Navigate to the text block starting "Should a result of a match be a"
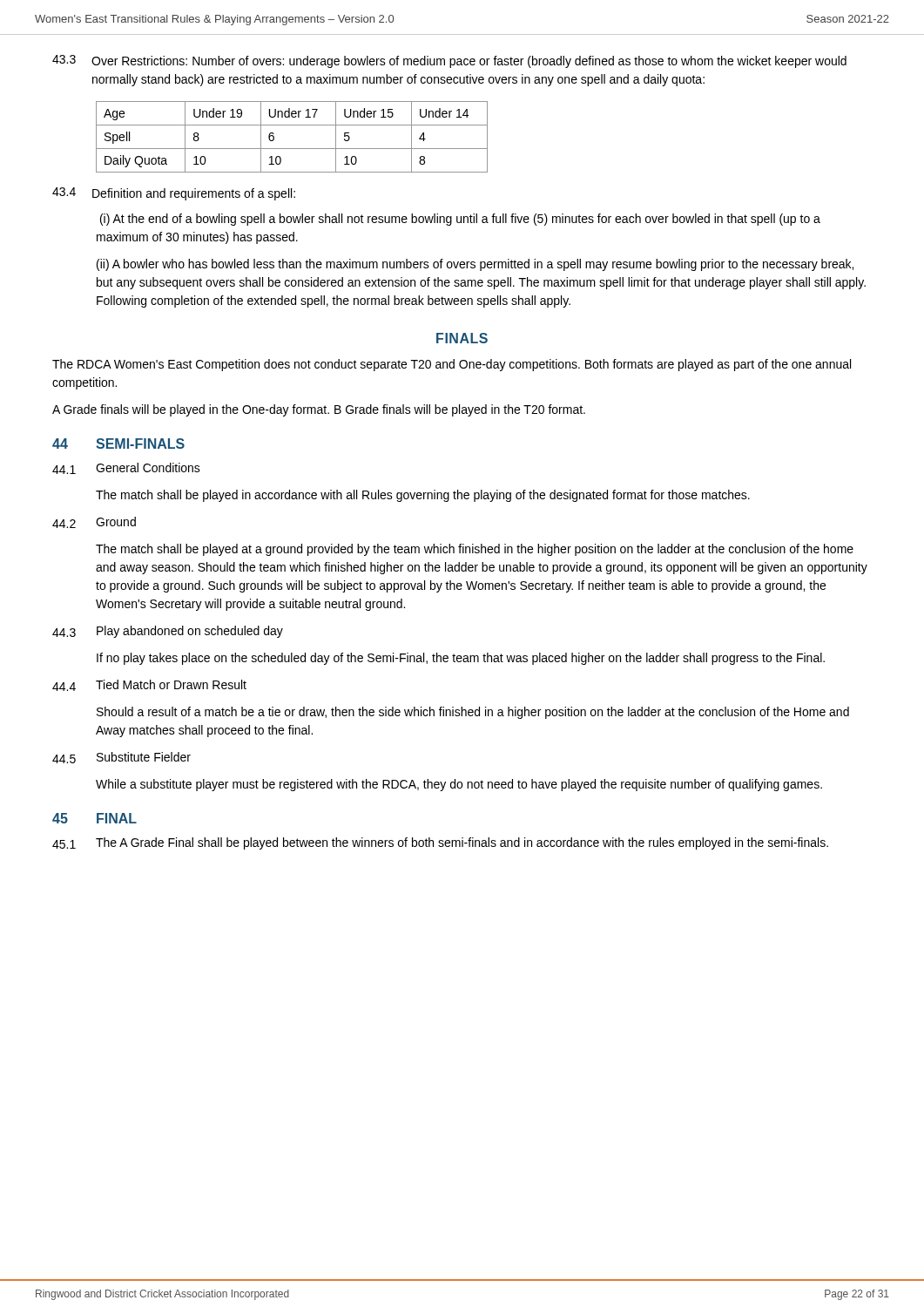 473,721
